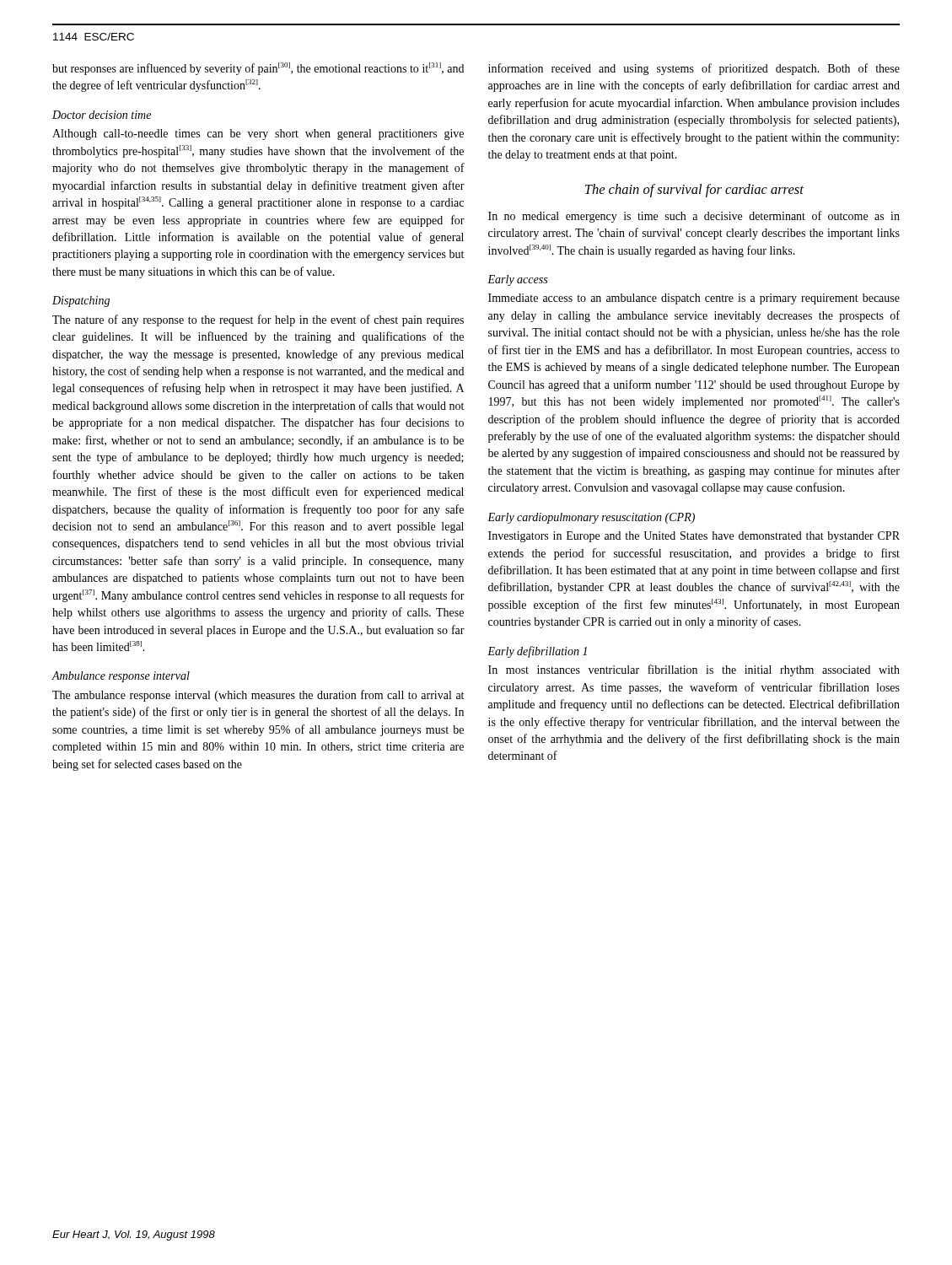Navigate to the region starting "In most instances ventricular fibrillation is the initial"

[694, 713]
